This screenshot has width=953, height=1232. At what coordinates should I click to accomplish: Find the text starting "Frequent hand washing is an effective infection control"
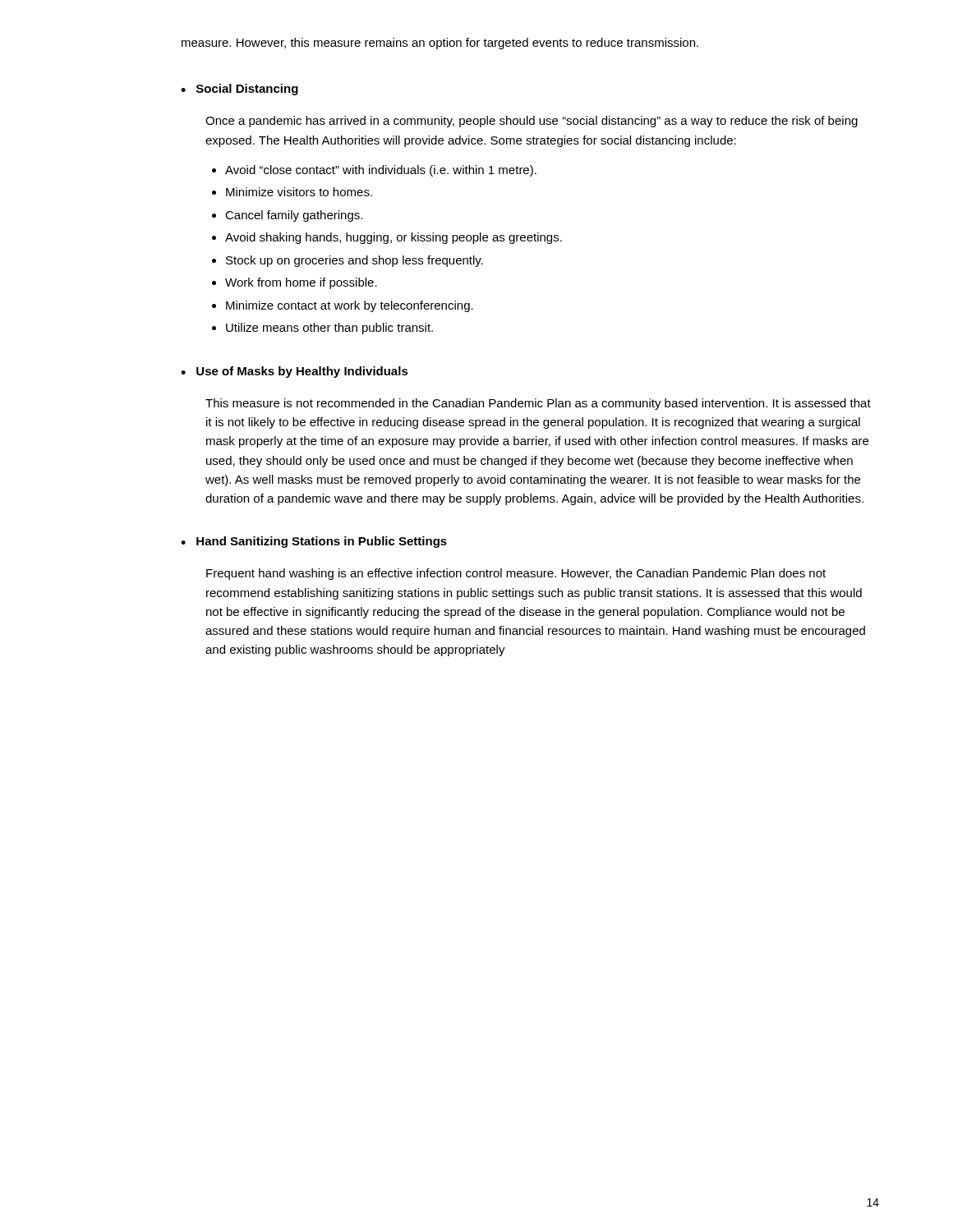(536, 611)
